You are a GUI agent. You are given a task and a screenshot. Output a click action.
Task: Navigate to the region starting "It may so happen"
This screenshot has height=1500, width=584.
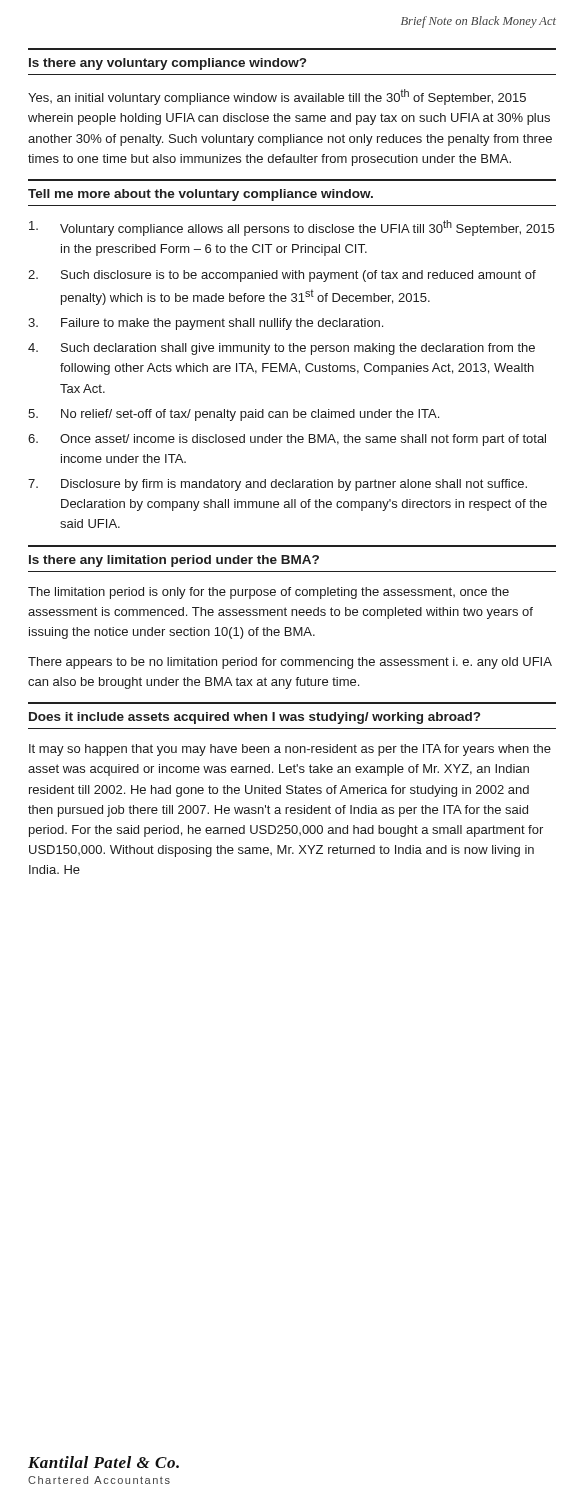click(x=289, y=809)
